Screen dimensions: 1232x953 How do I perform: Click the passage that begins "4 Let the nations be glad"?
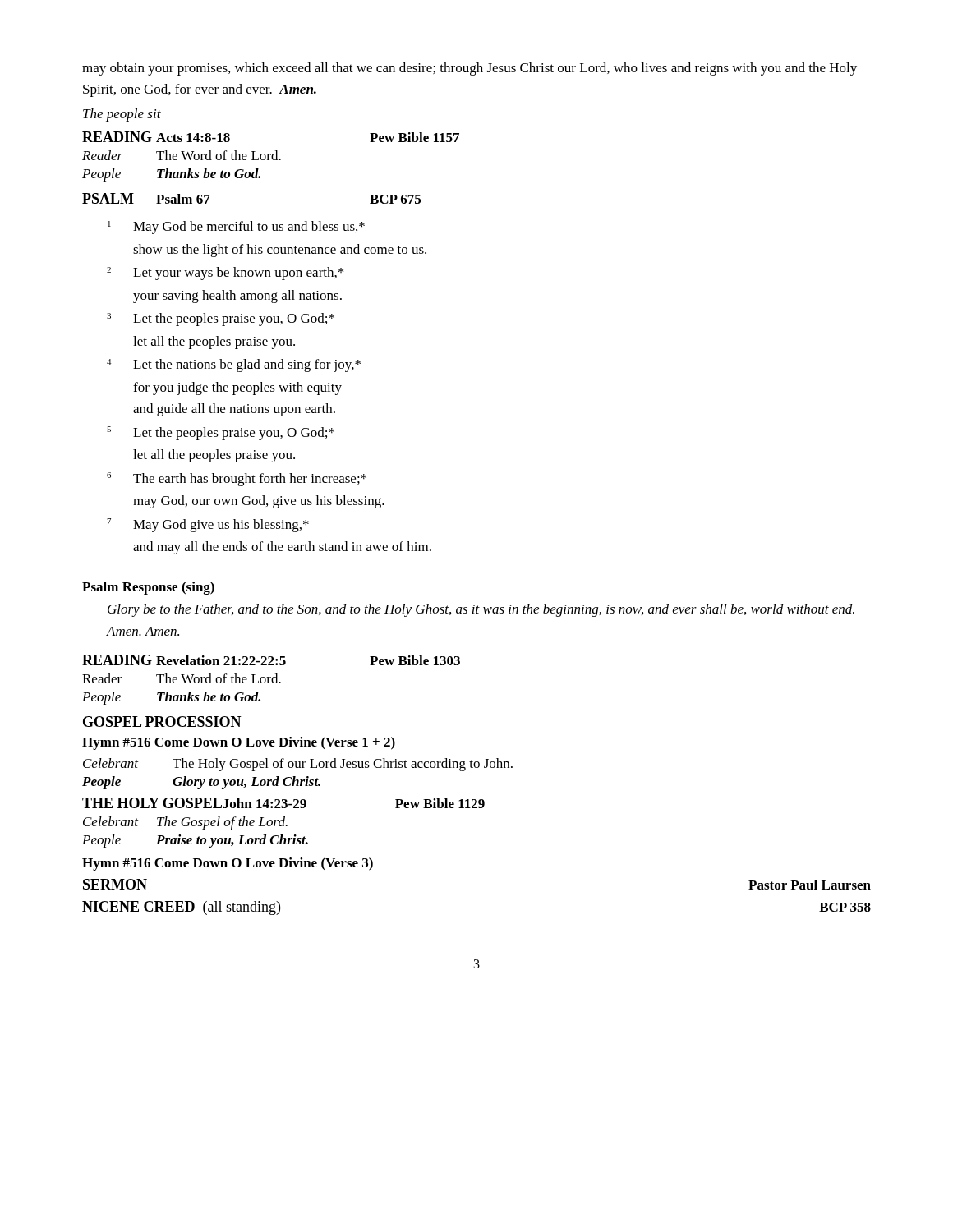pos(234,365)
